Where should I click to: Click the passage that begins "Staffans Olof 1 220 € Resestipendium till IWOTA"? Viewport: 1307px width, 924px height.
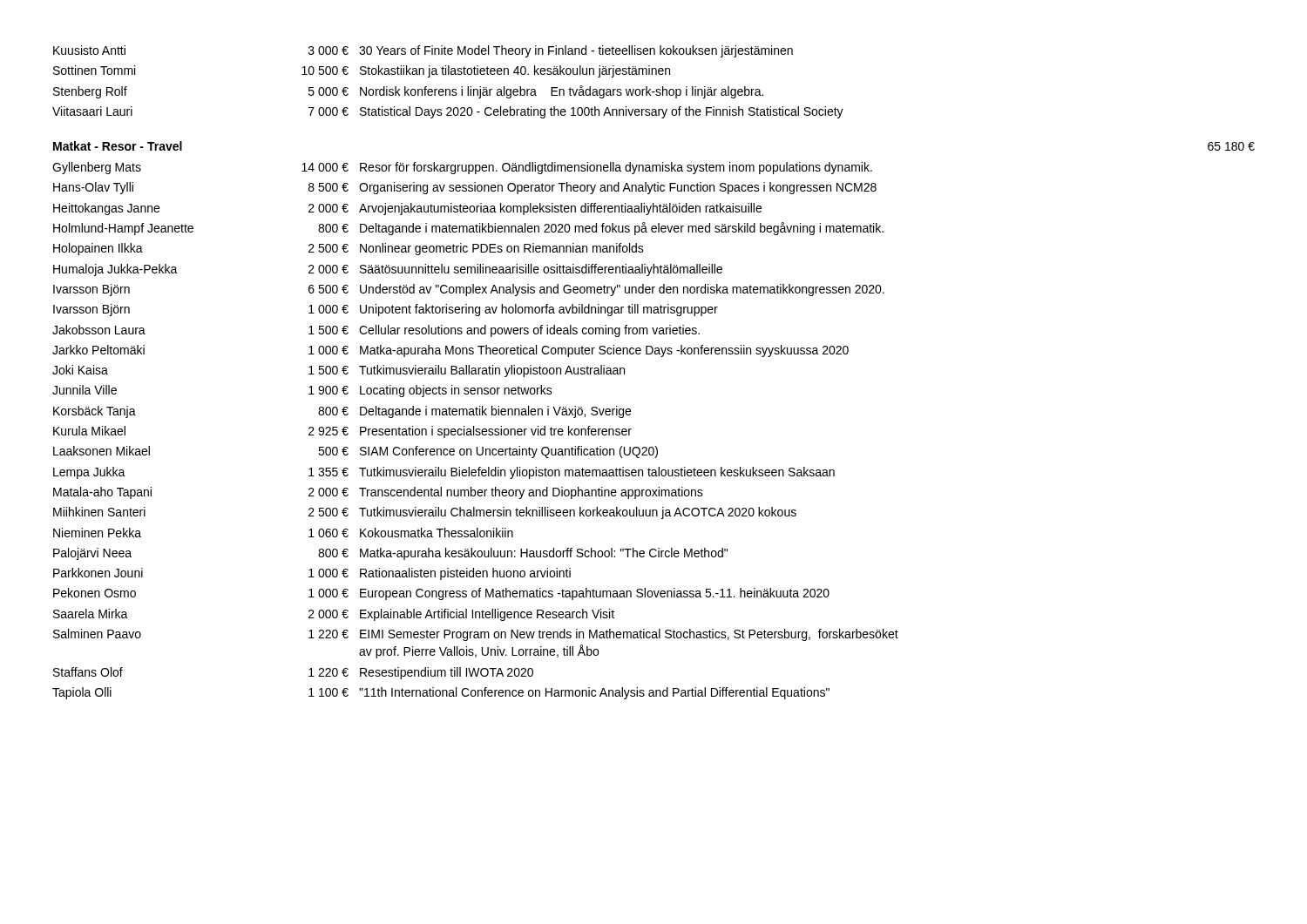[94, 673]
